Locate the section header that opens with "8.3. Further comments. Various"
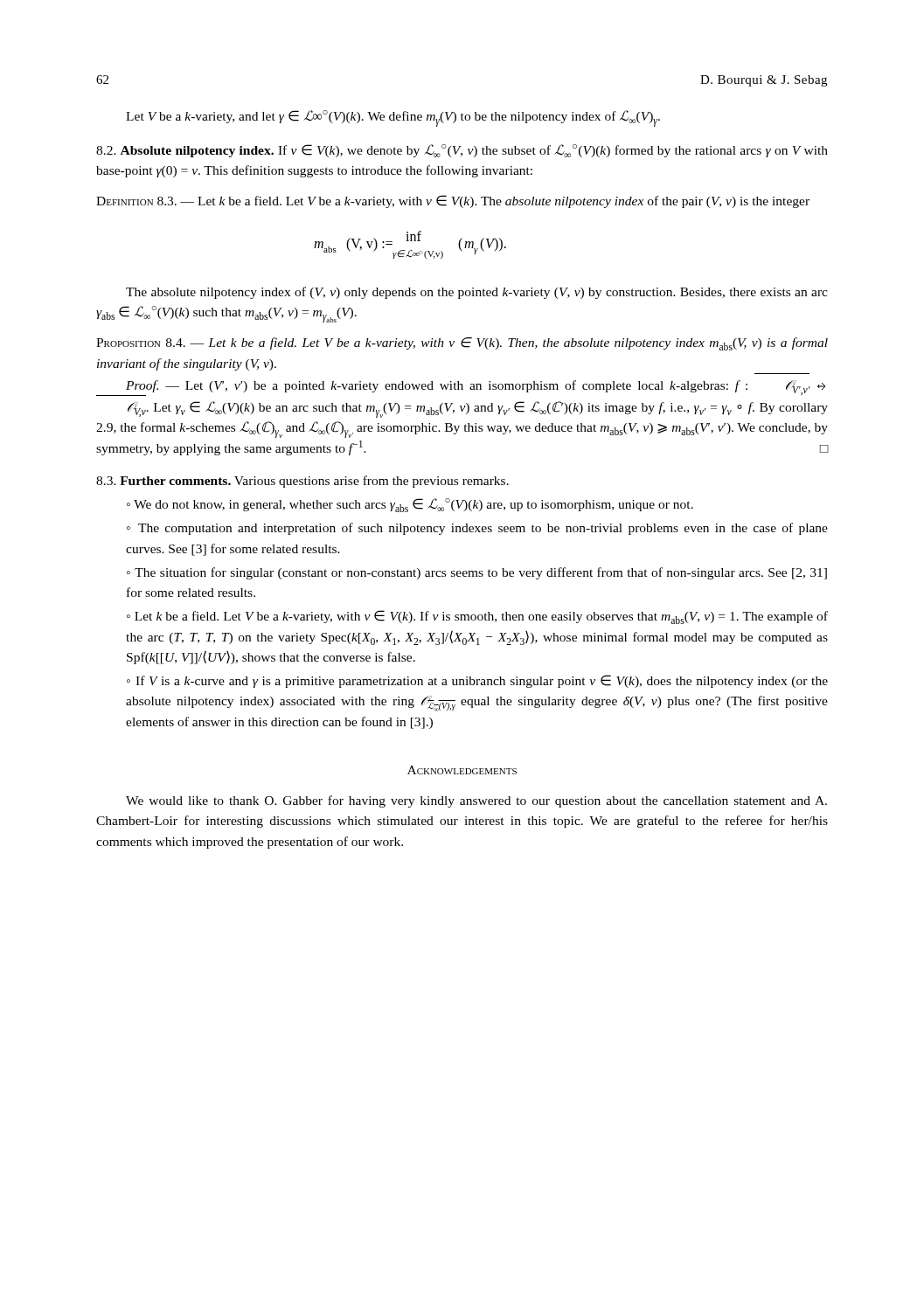Image resolution: width=924 pixels, height=1311 pixels. coord(462,480)
